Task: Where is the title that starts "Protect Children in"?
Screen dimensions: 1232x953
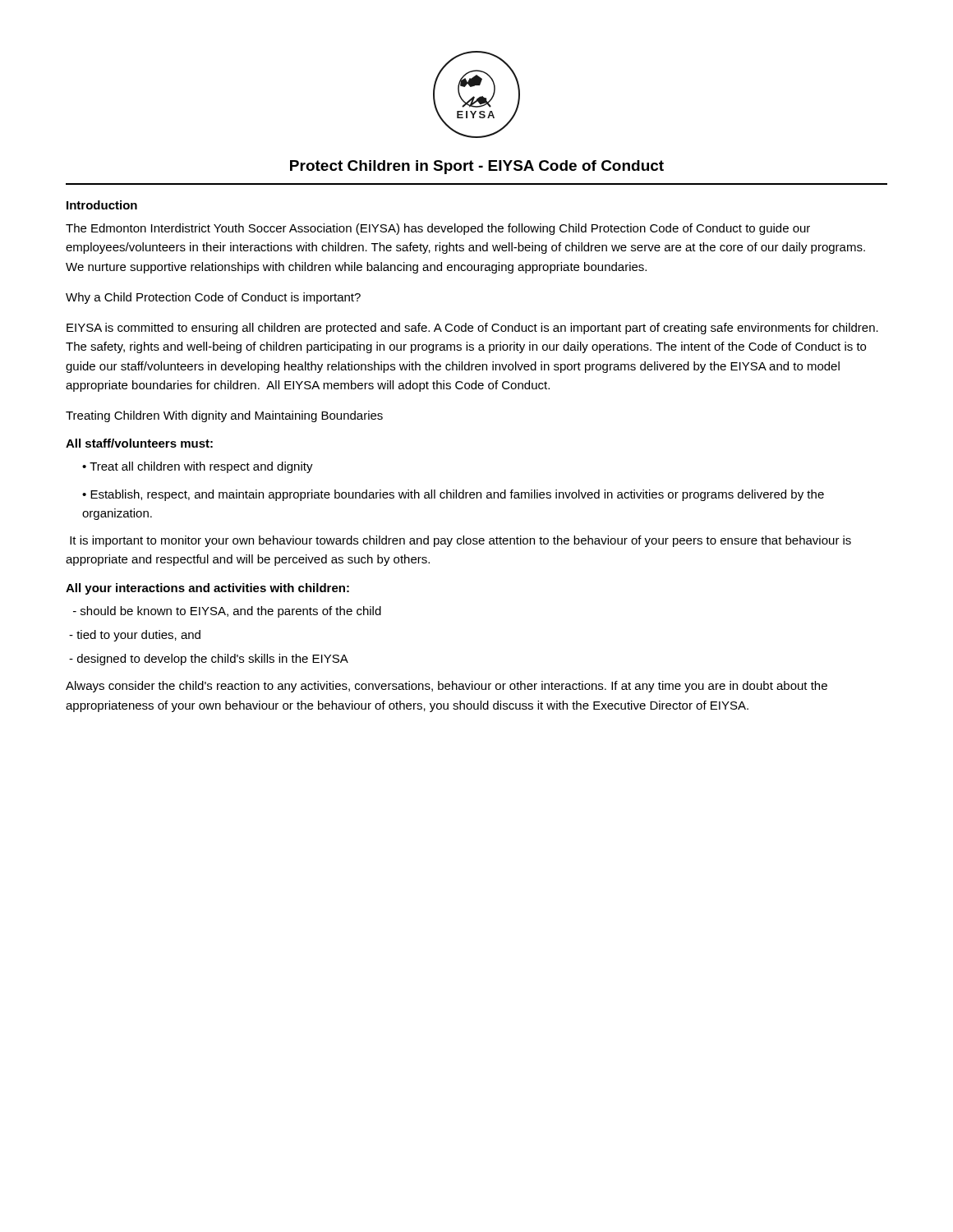Action: coord(476,165)
